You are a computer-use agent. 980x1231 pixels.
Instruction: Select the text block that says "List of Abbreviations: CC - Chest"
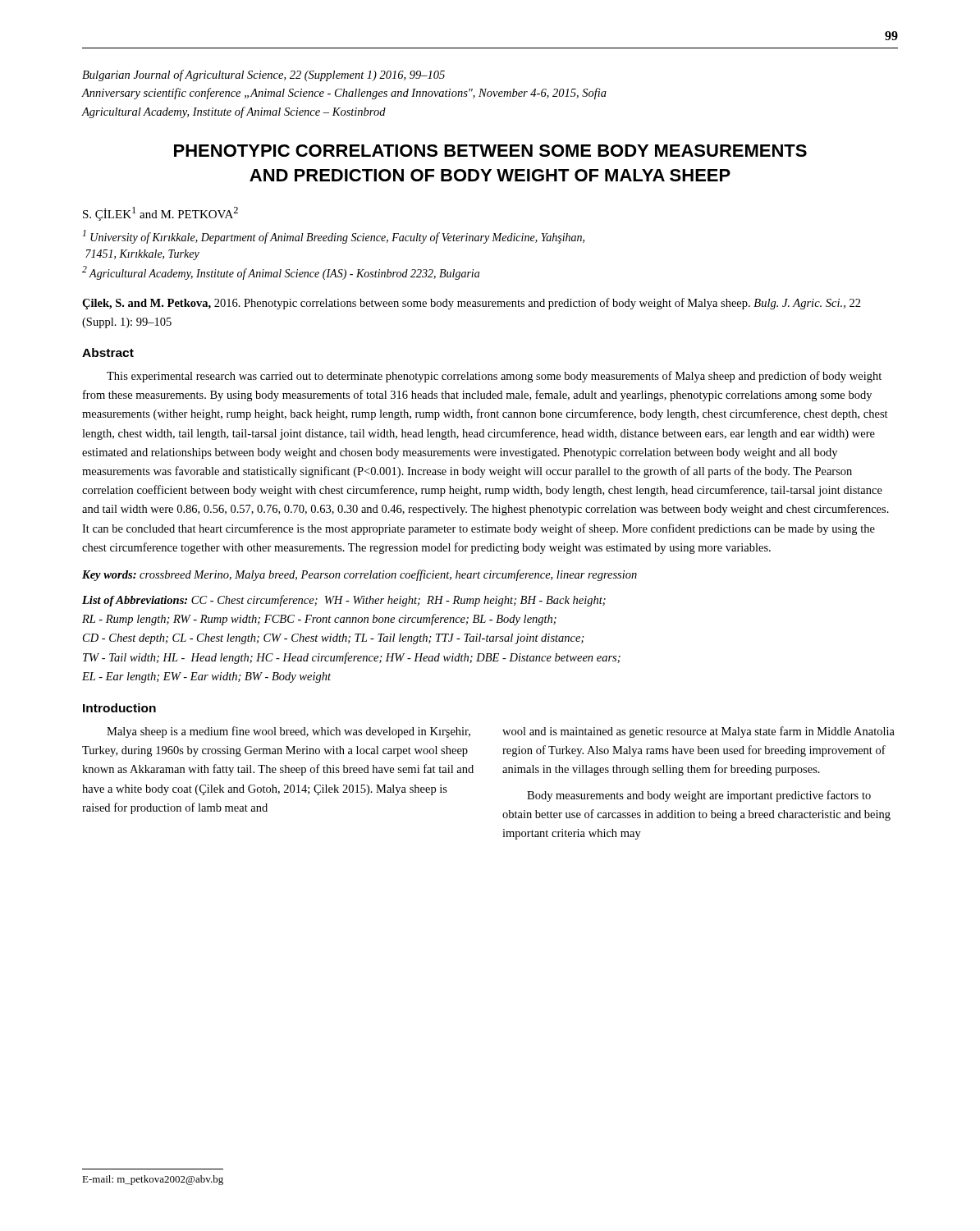[x=352, y=638]
